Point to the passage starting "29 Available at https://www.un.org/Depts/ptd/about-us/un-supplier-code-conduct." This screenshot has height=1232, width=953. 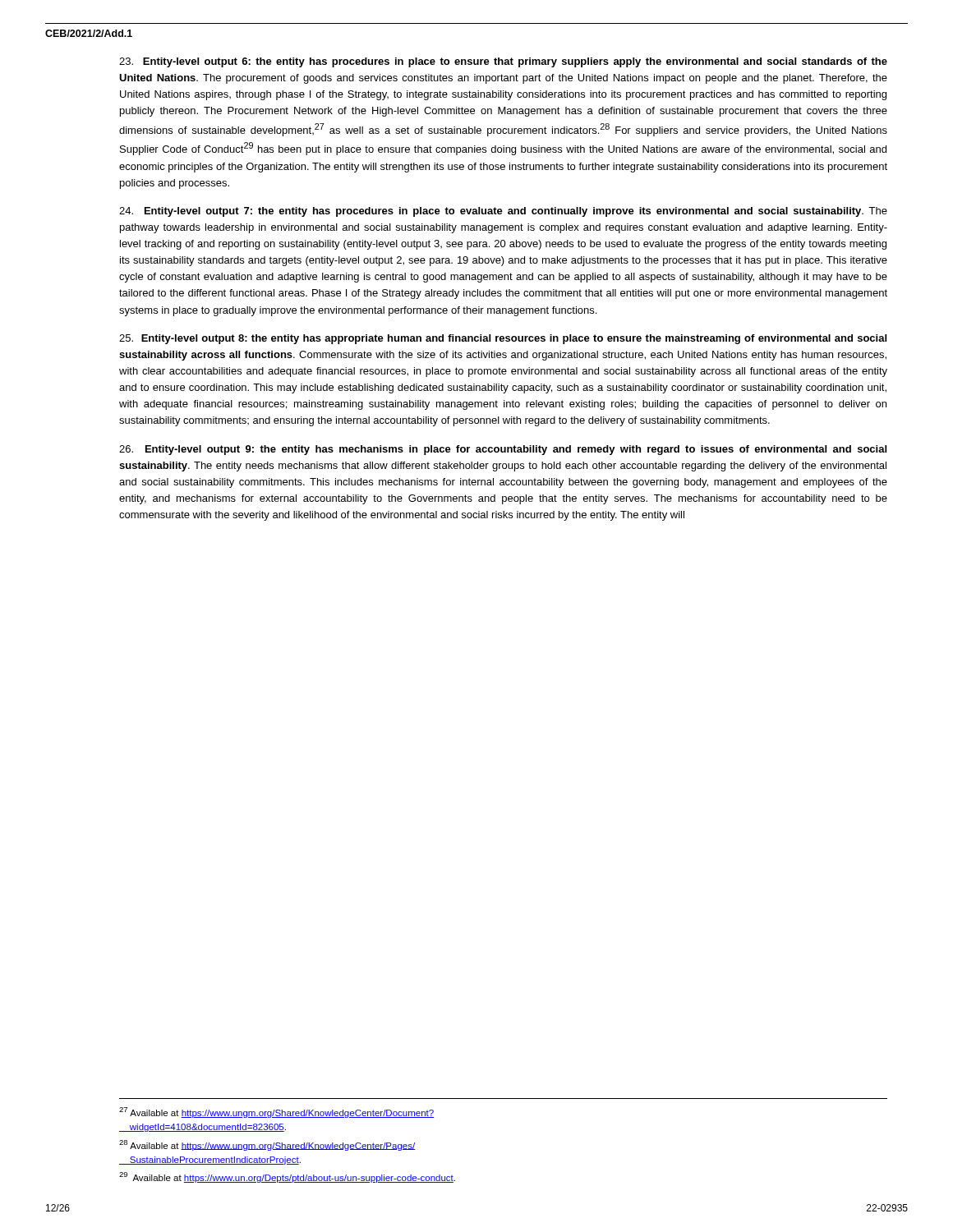coord(288,1176)
